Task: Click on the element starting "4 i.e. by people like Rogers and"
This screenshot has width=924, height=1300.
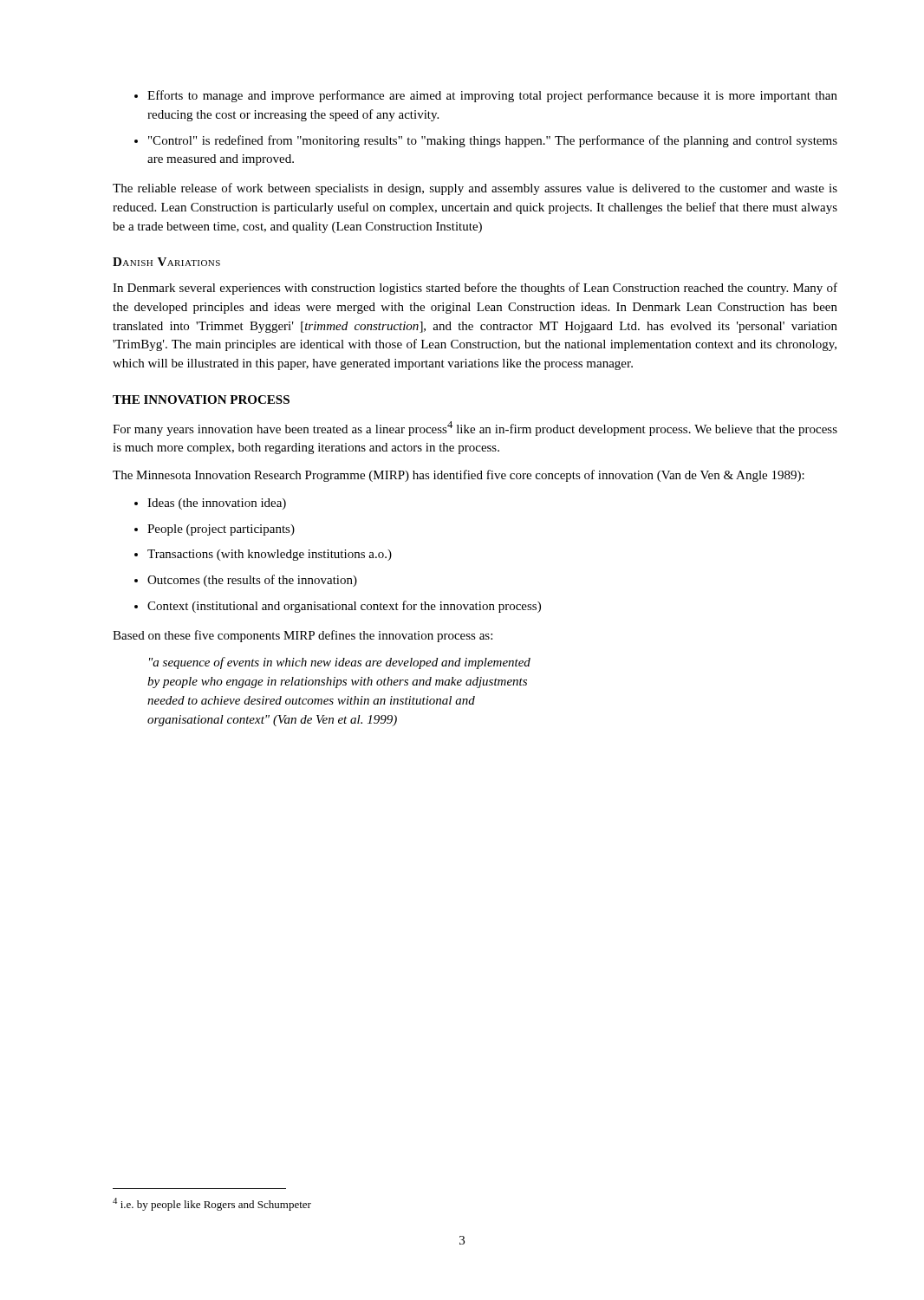Action: (212, 1204)
